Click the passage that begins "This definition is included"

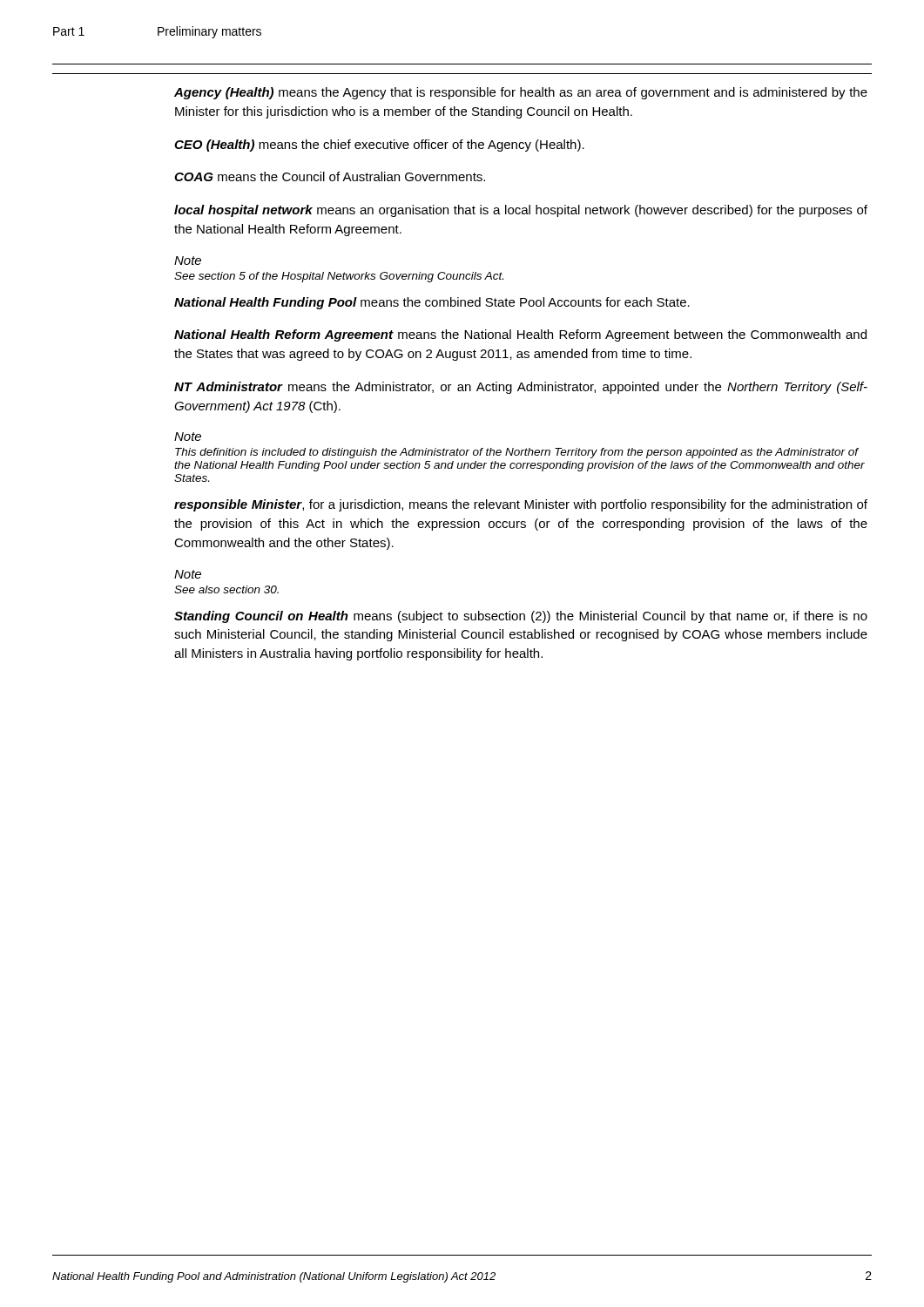tap(519, 465)
